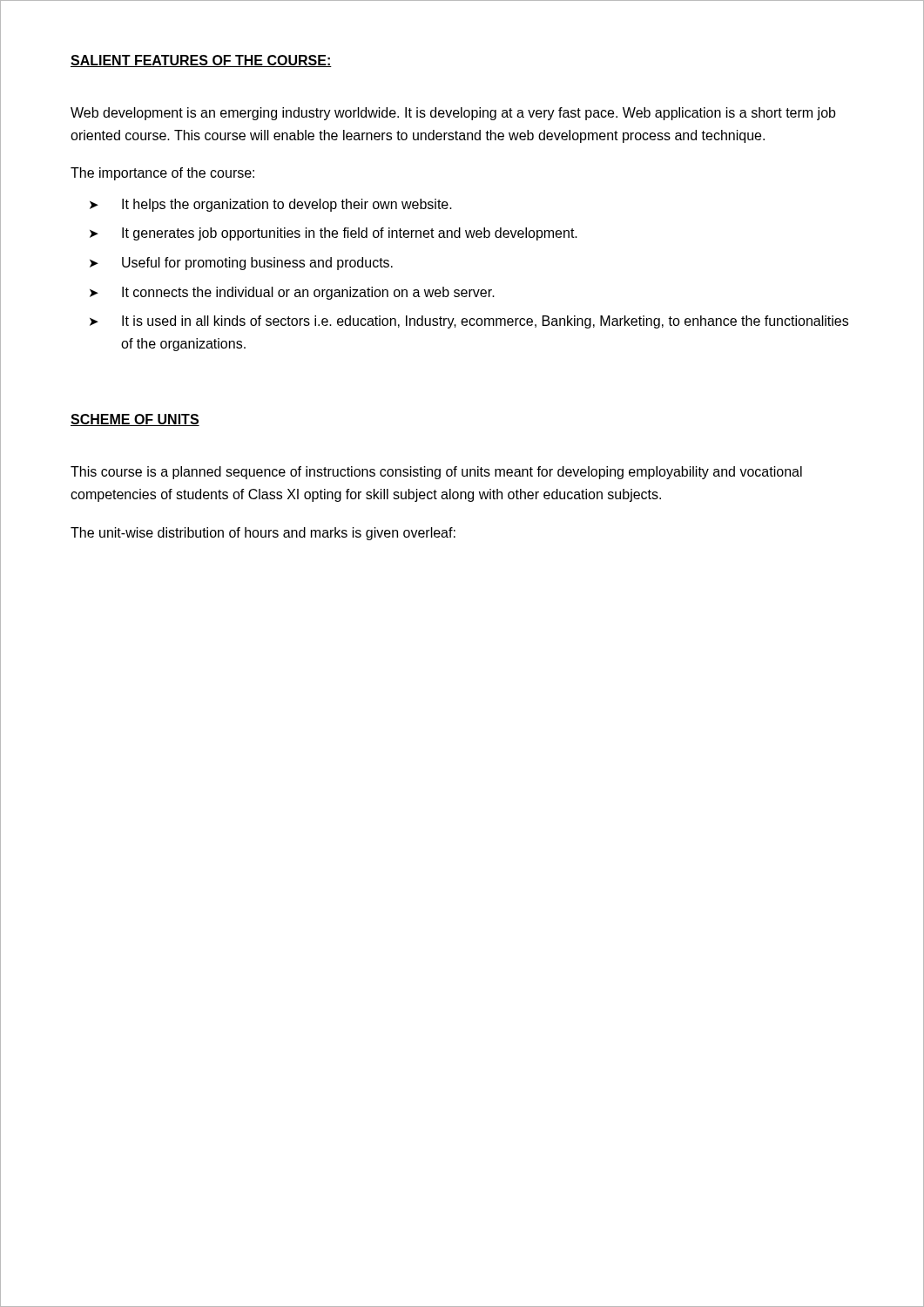The image size is (924, 1307).
Task: Find the block on this page that starts "Web development is an emerging industry"
Action: click(x=462, y=124)
